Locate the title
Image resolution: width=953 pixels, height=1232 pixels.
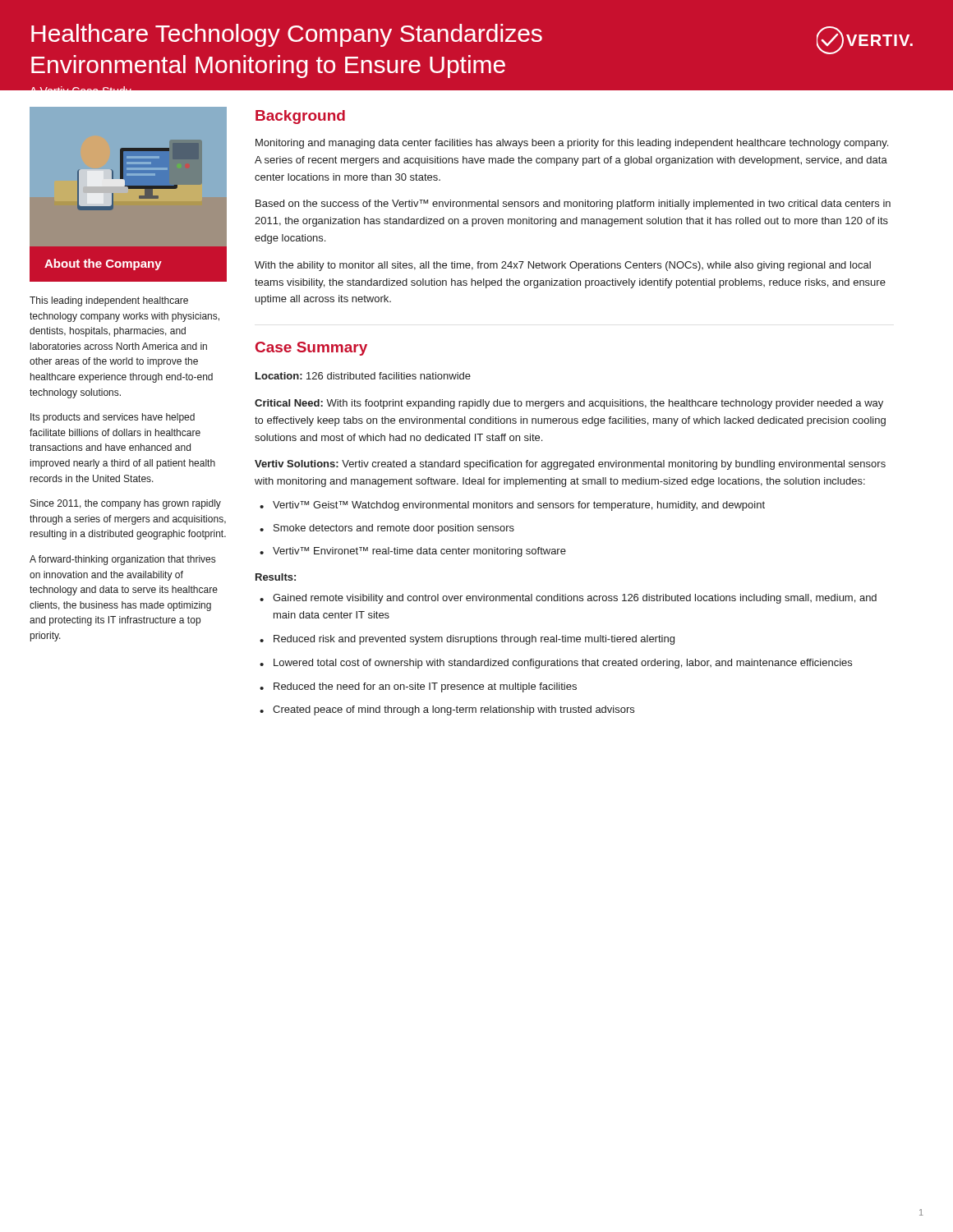pos(286,49)
